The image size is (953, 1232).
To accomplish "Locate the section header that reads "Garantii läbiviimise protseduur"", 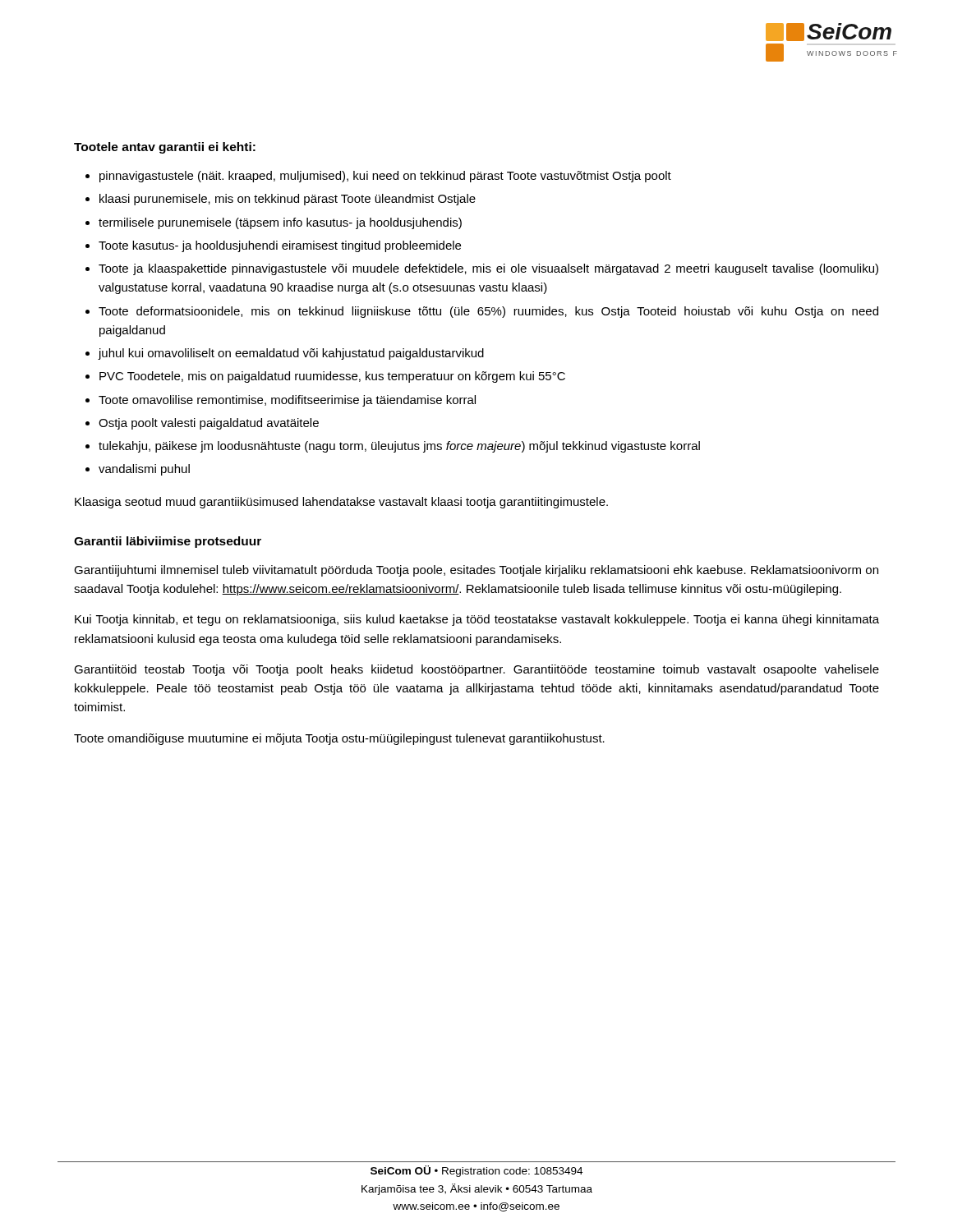I will tap(168, 541).
